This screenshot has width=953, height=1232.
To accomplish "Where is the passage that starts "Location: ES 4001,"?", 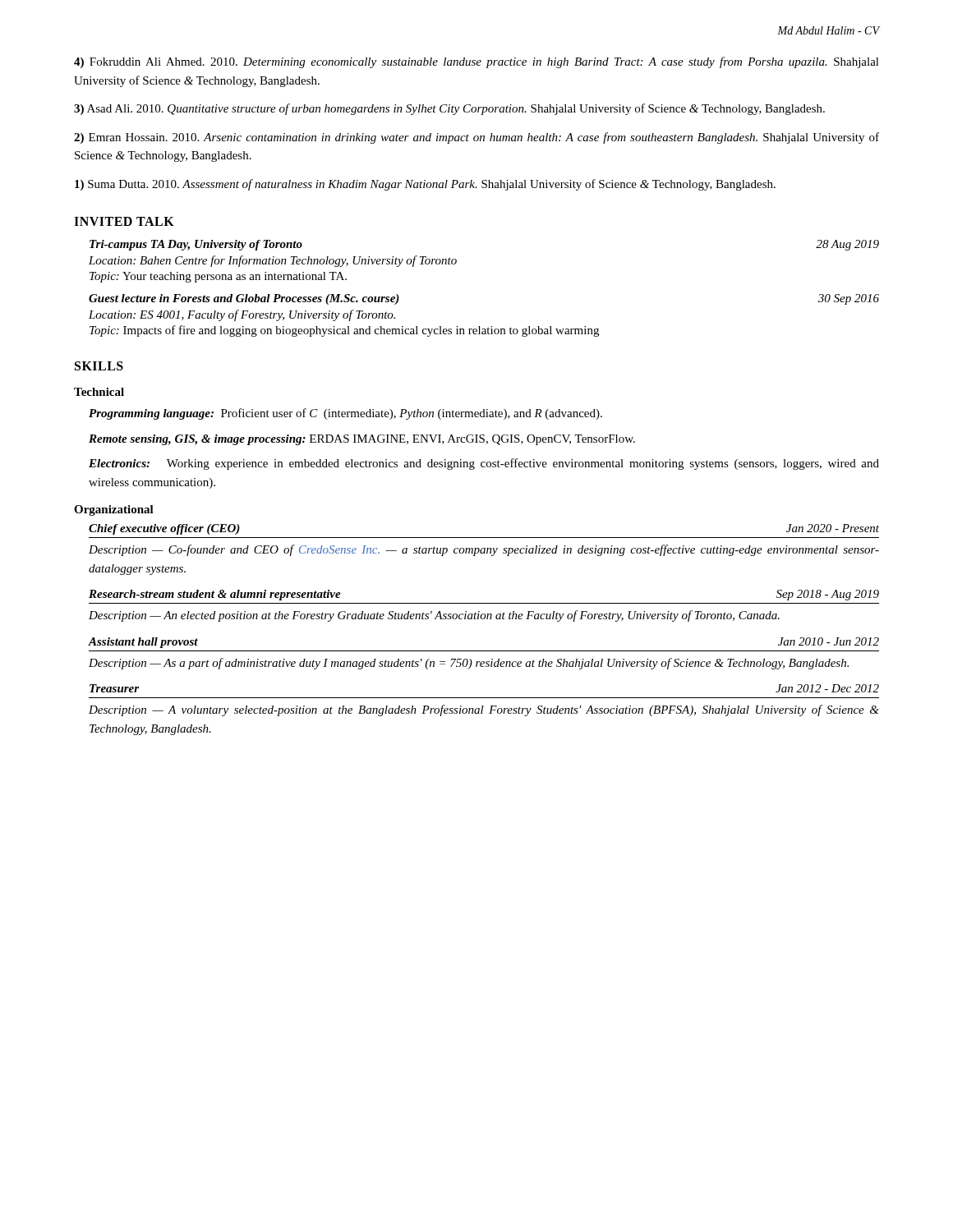I will tap(243, 315).
